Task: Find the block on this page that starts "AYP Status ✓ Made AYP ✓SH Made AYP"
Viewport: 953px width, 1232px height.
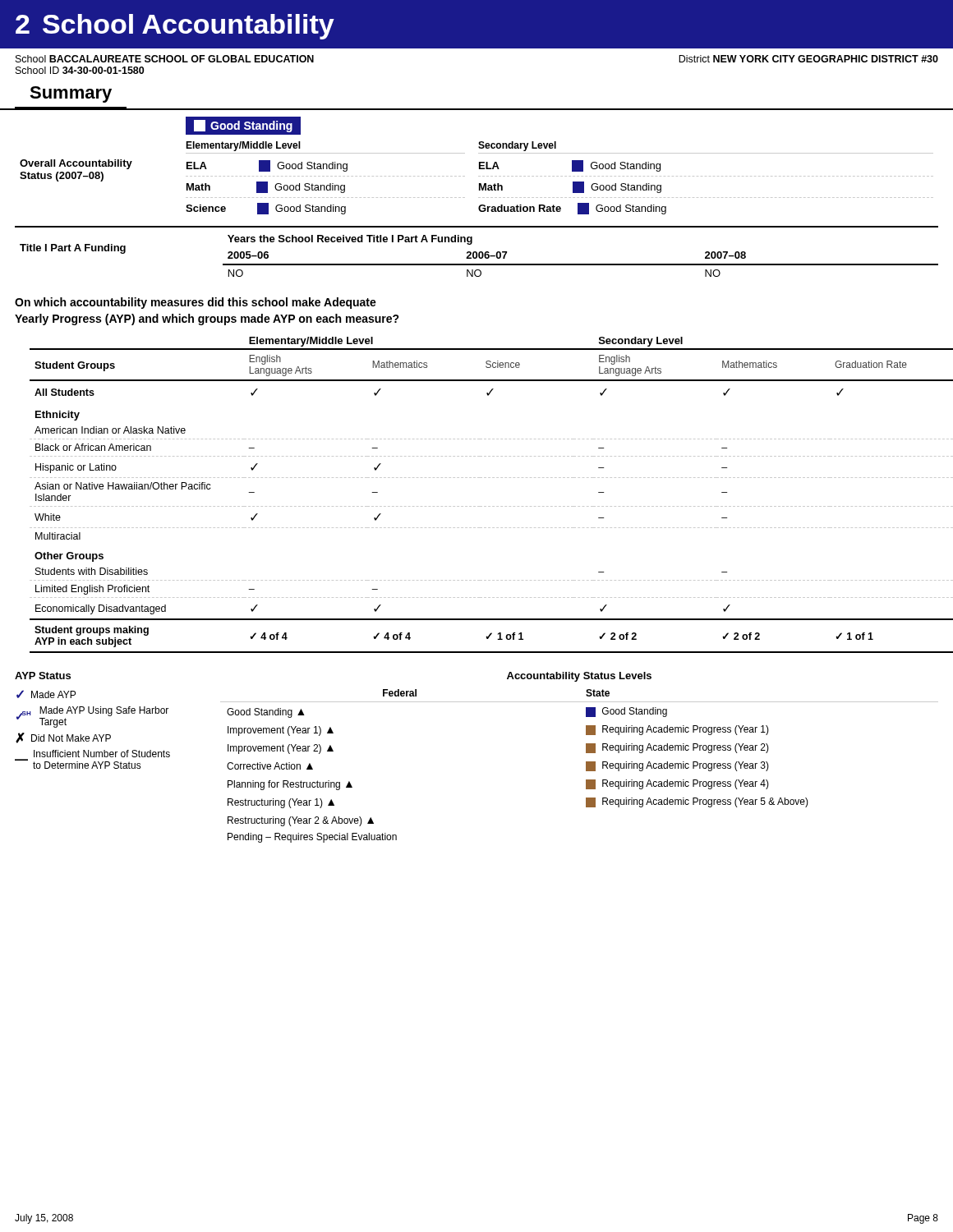Action: 105,720
